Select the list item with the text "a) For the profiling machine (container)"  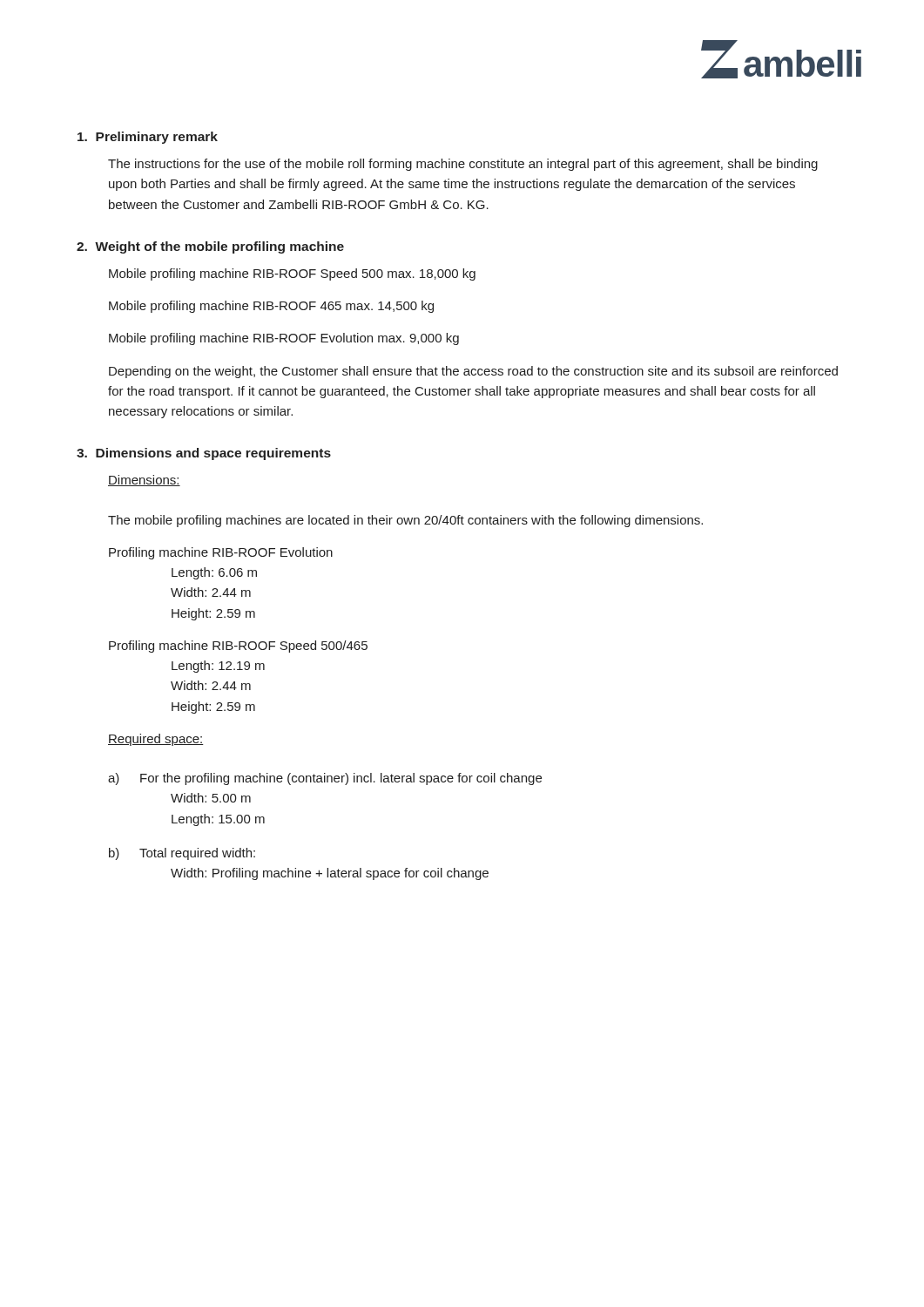[325, 779]
